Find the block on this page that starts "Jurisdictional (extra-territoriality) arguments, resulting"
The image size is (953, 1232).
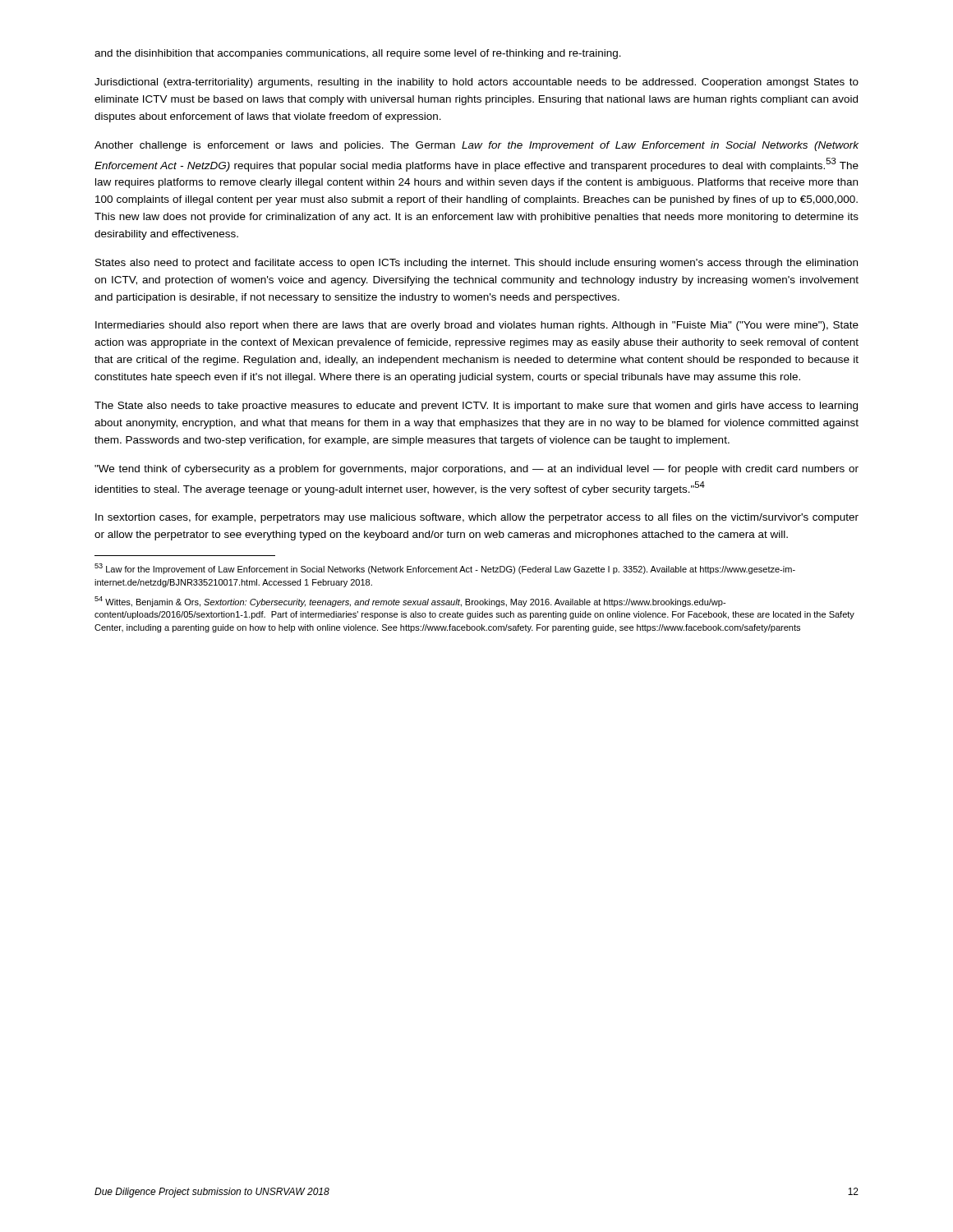click(476, 99)
